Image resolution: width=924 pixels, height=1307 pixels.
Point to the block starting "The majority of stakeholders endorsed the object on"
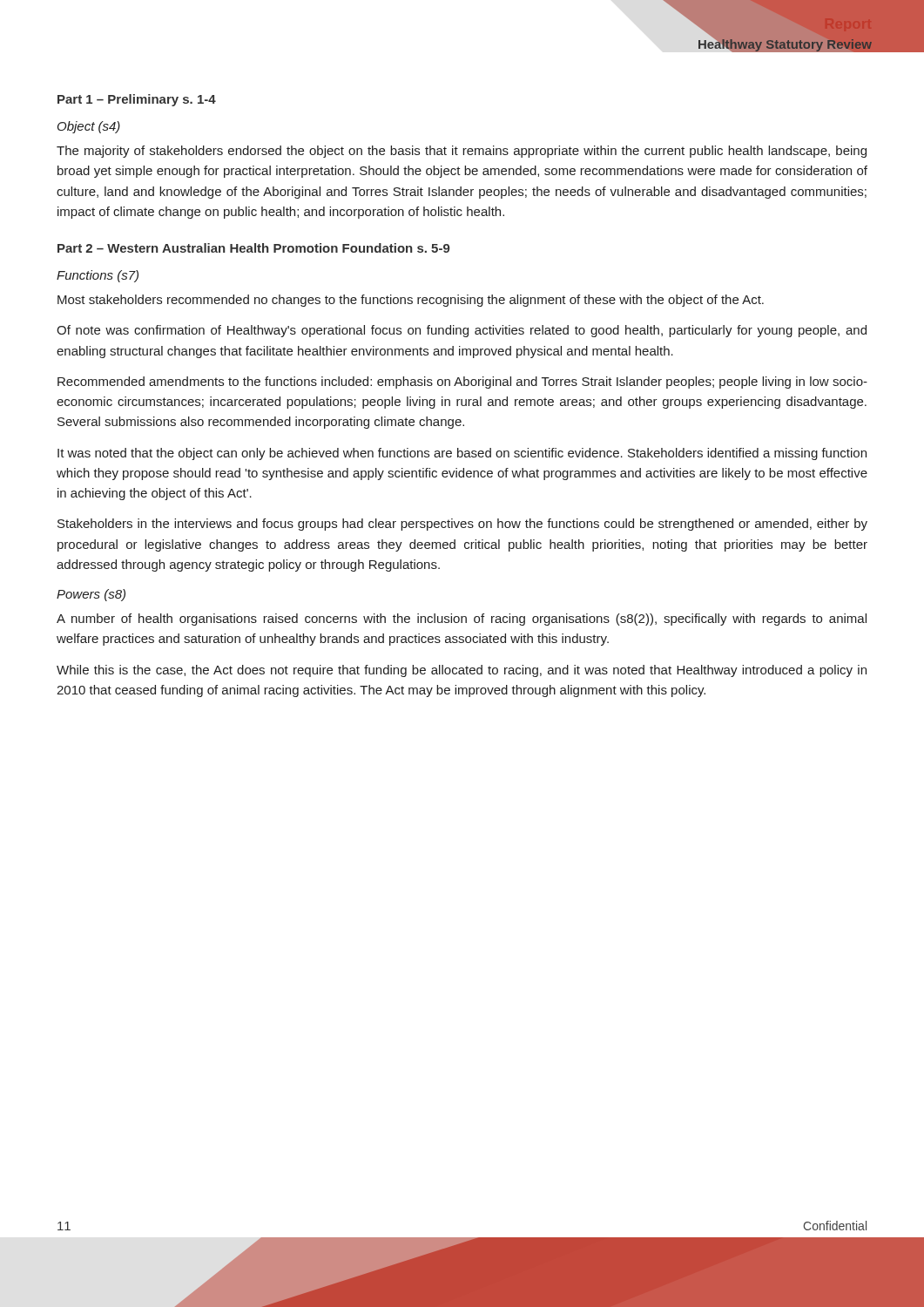[x=462, y=181]
